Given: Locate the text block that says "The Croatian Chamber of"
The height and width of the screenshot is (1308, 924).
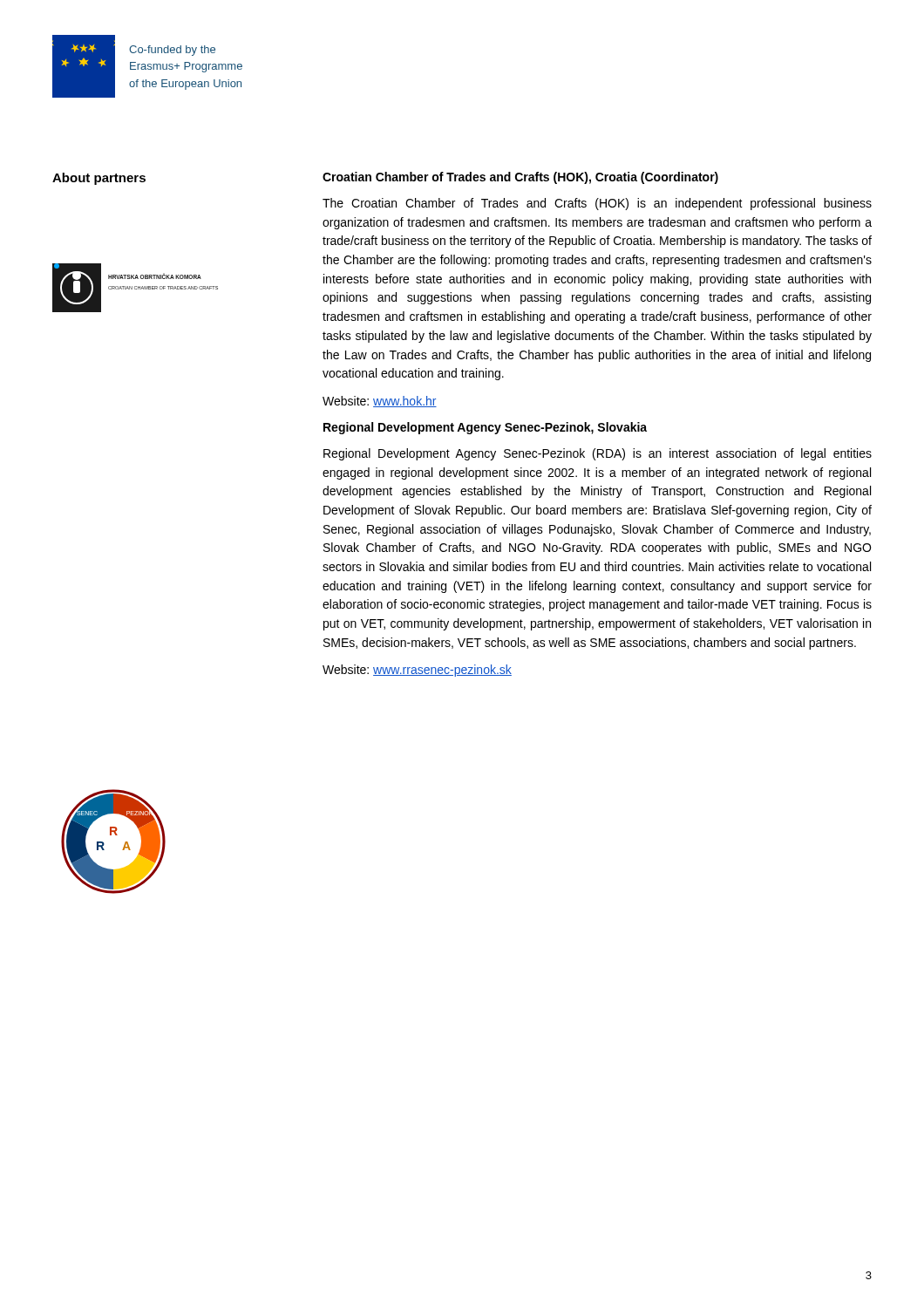Looking at the screenshot, I should (597, 288).
